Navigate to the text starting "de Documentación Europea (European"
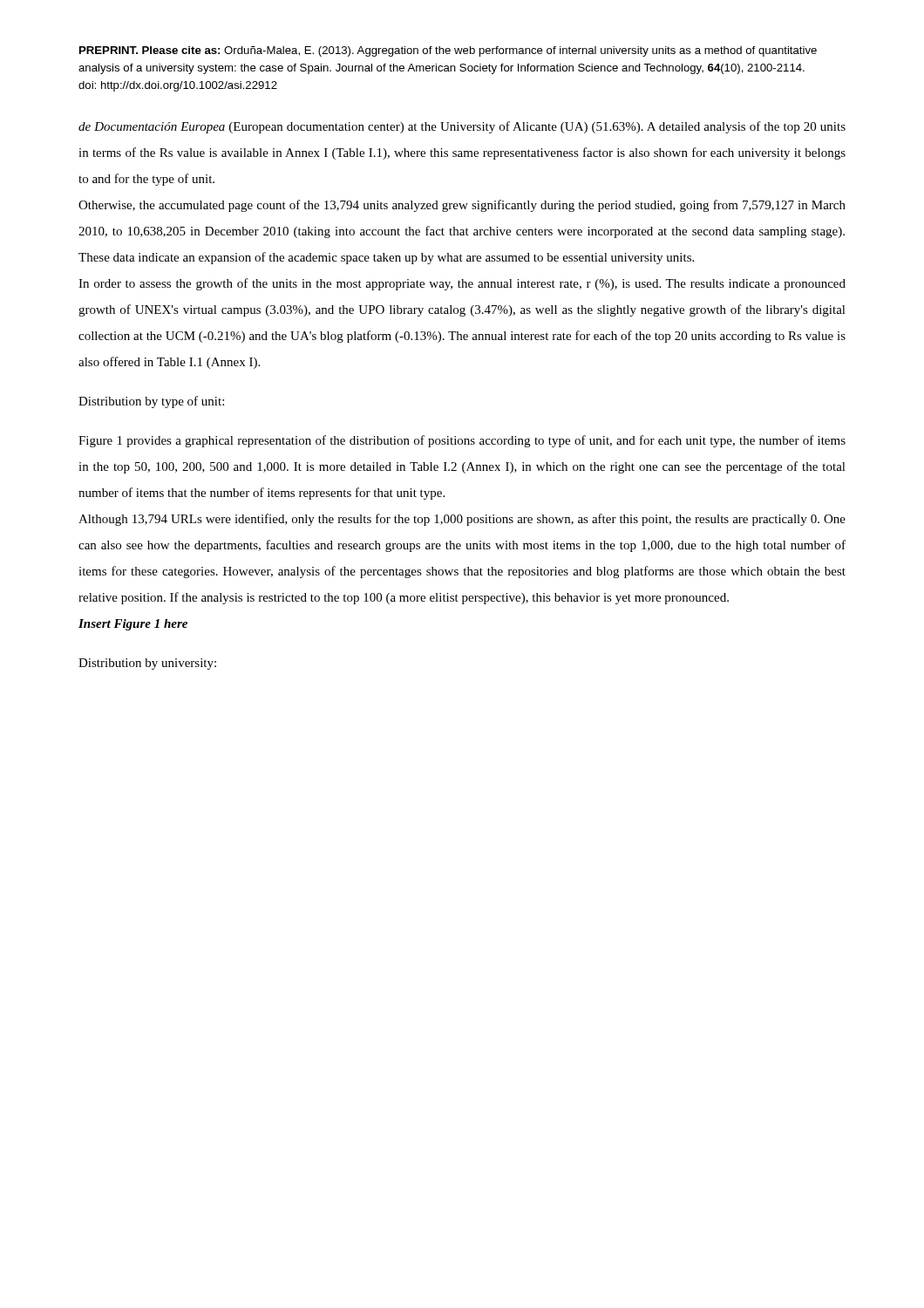 pyautogui.click(x=462, y=153)
